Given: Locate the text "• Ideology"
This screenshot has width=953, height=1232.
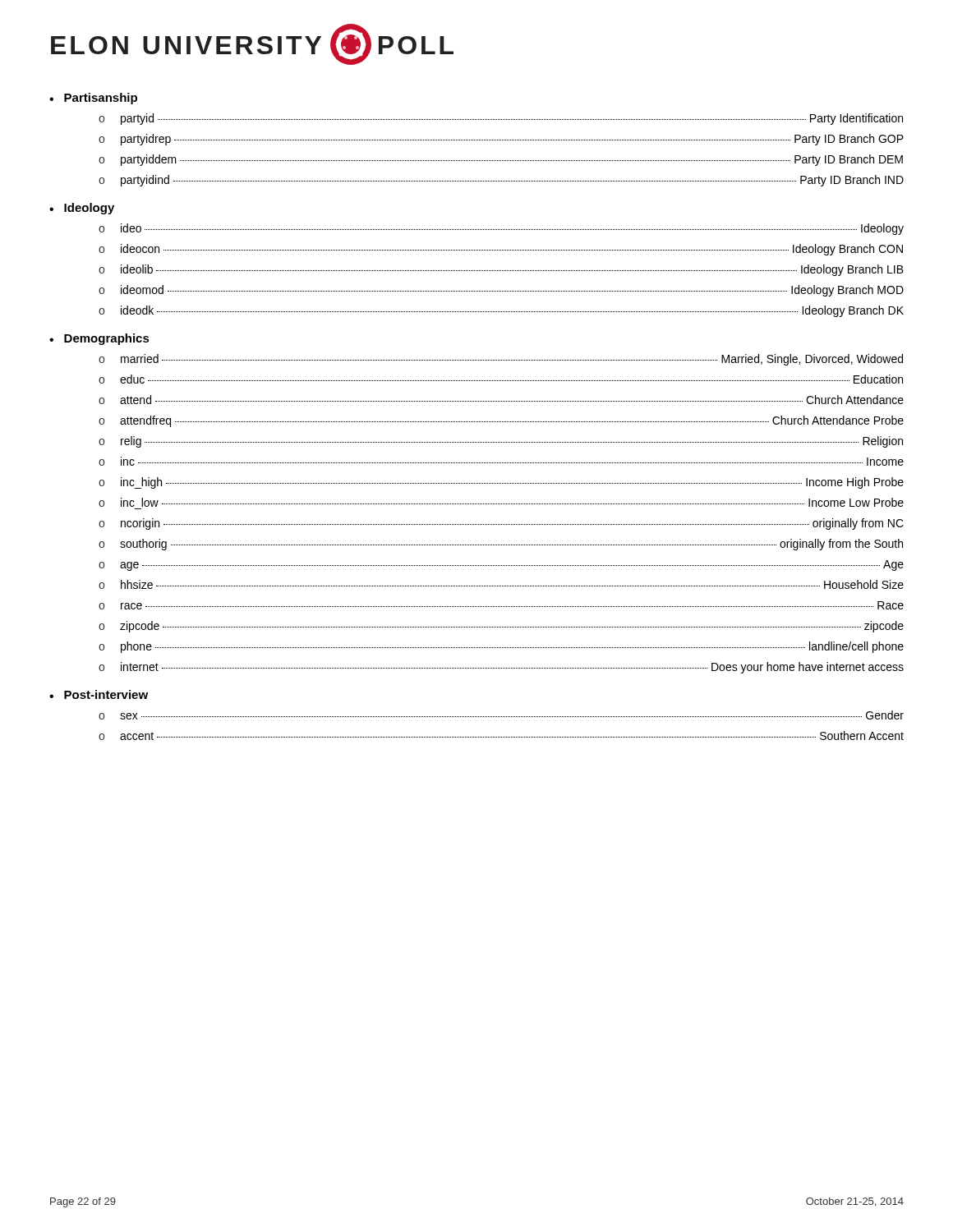Looking at the screenshot, I should click(x=82, y=209).
